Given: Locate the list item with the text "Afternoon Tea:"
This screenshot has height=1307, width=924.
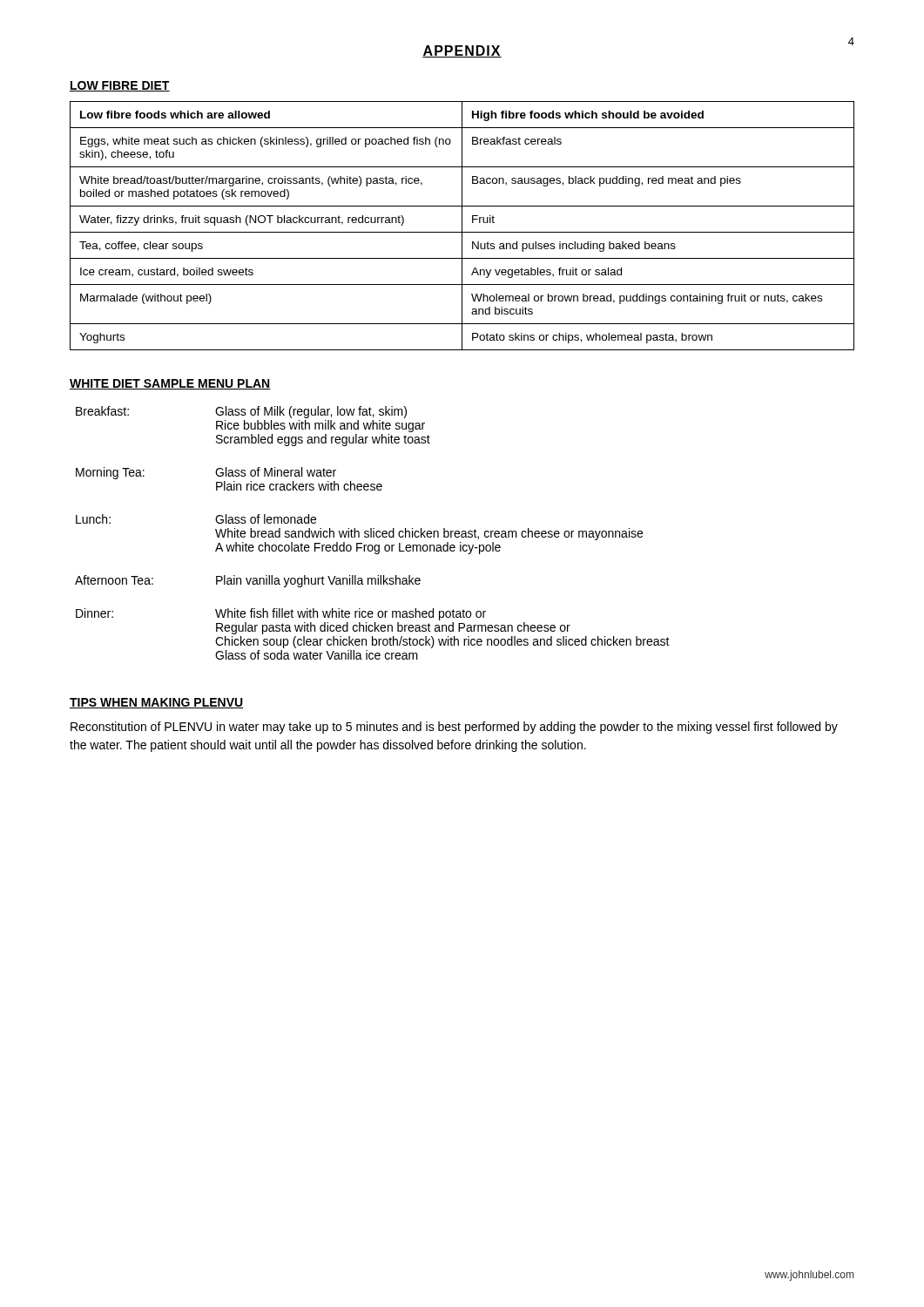Looking at the screenshot, I should pos(114,580).
